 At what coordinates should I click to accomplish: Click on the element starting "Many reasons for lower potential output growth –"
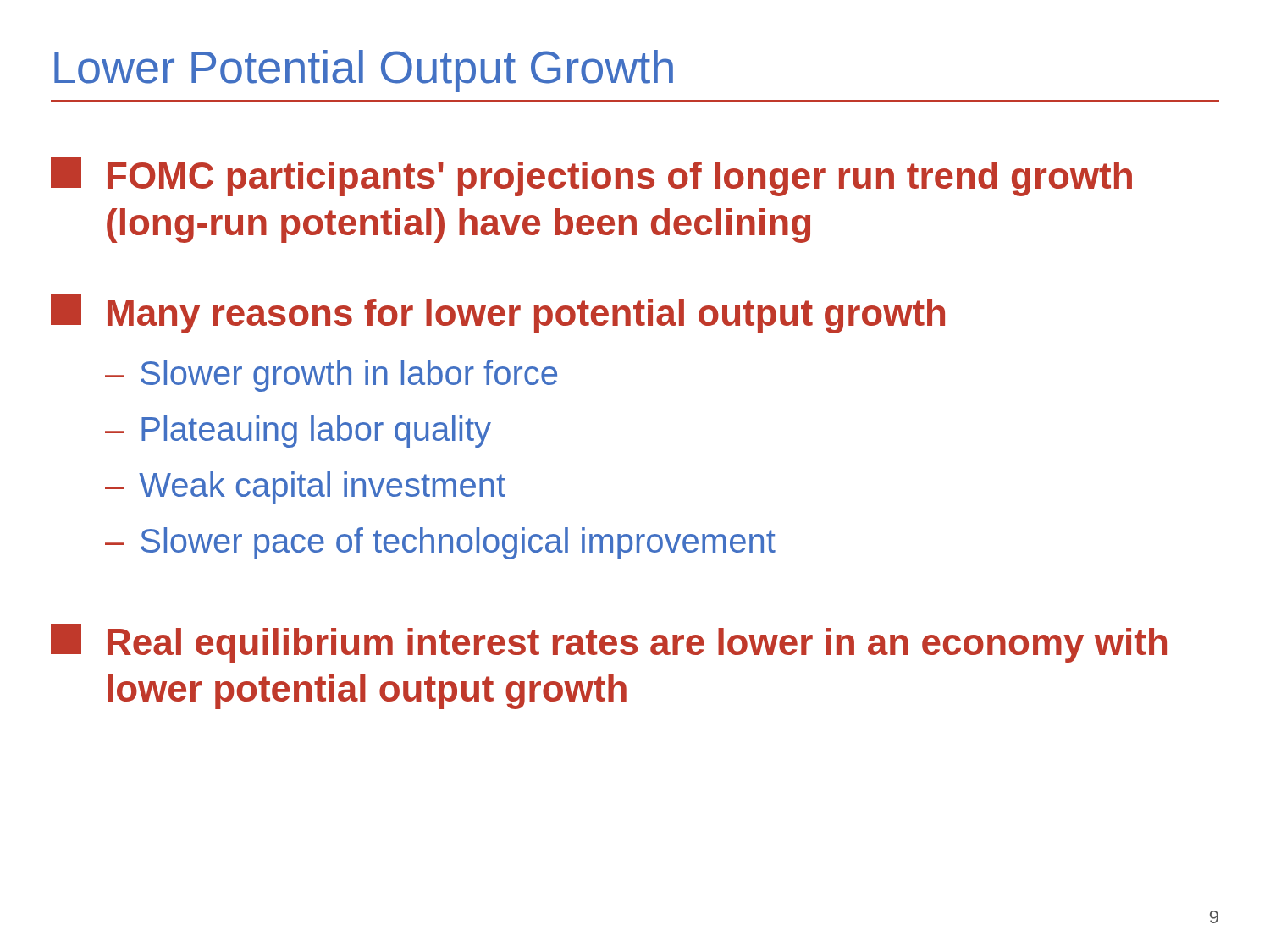coord(498,314)
